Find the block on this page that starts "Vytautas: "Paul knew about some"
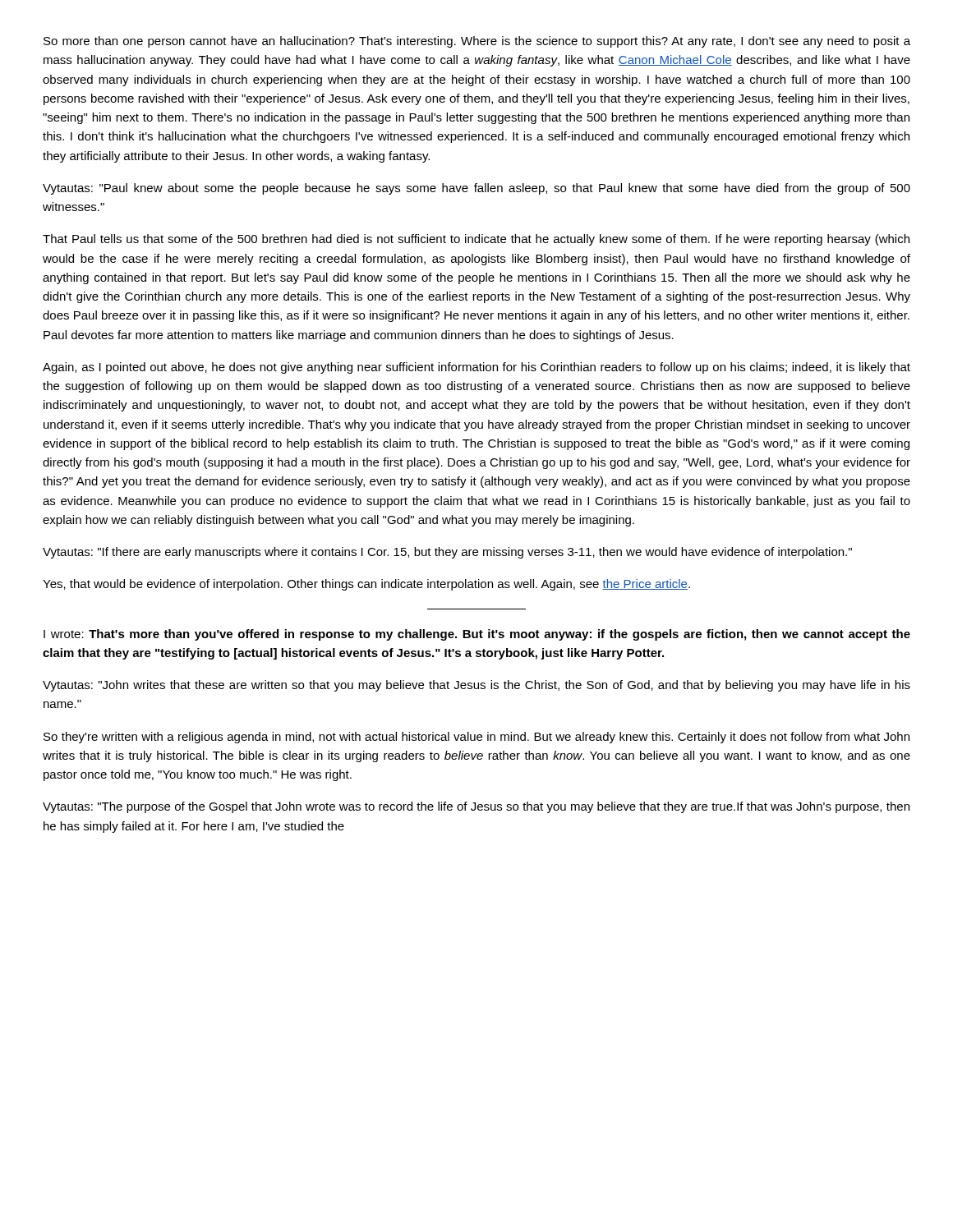Screen dimensions: 1232x953 point(476,197)
